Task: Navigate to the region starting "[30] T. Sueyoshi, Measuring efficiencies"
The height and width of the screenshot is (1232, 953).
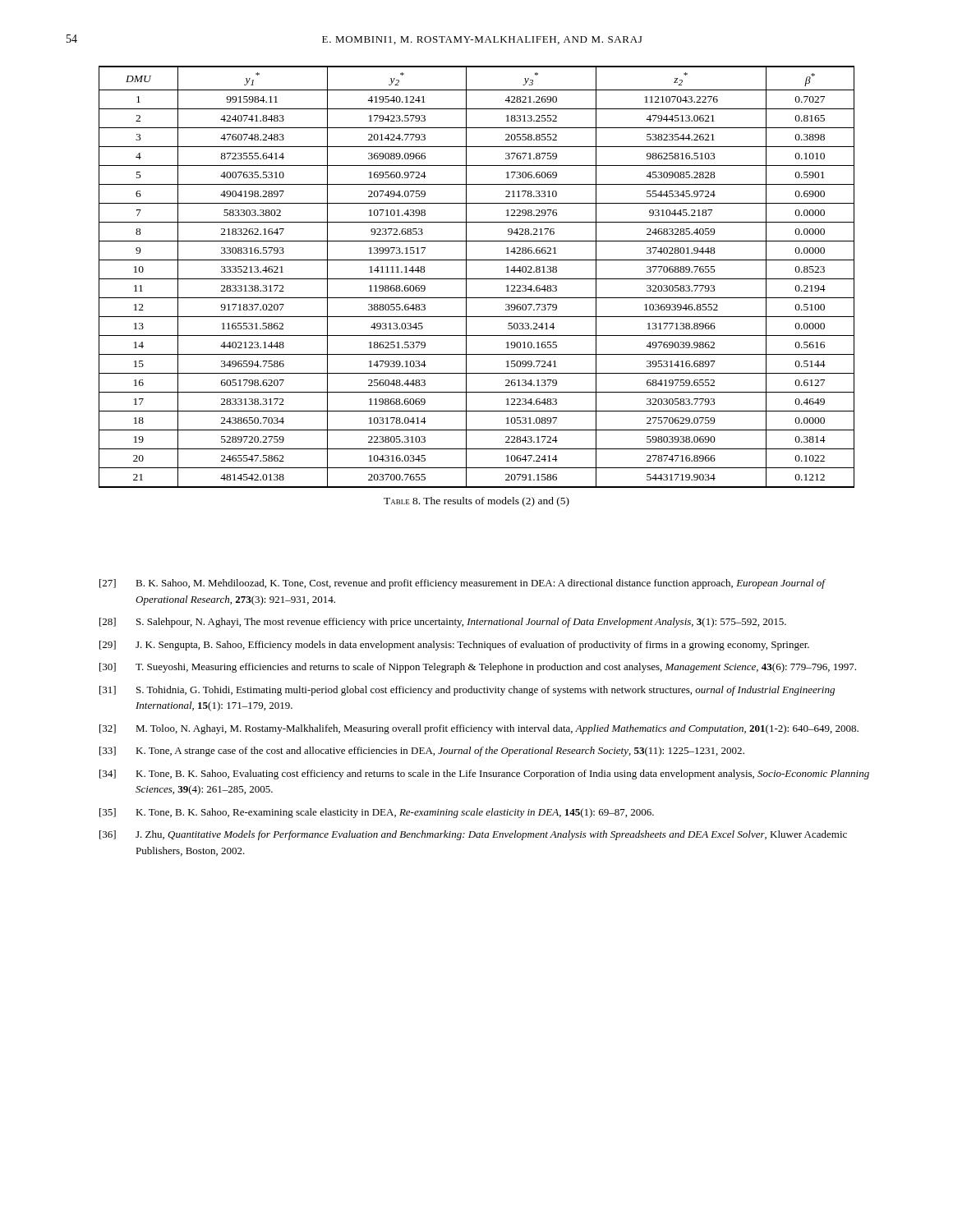Action: (485, 667)
